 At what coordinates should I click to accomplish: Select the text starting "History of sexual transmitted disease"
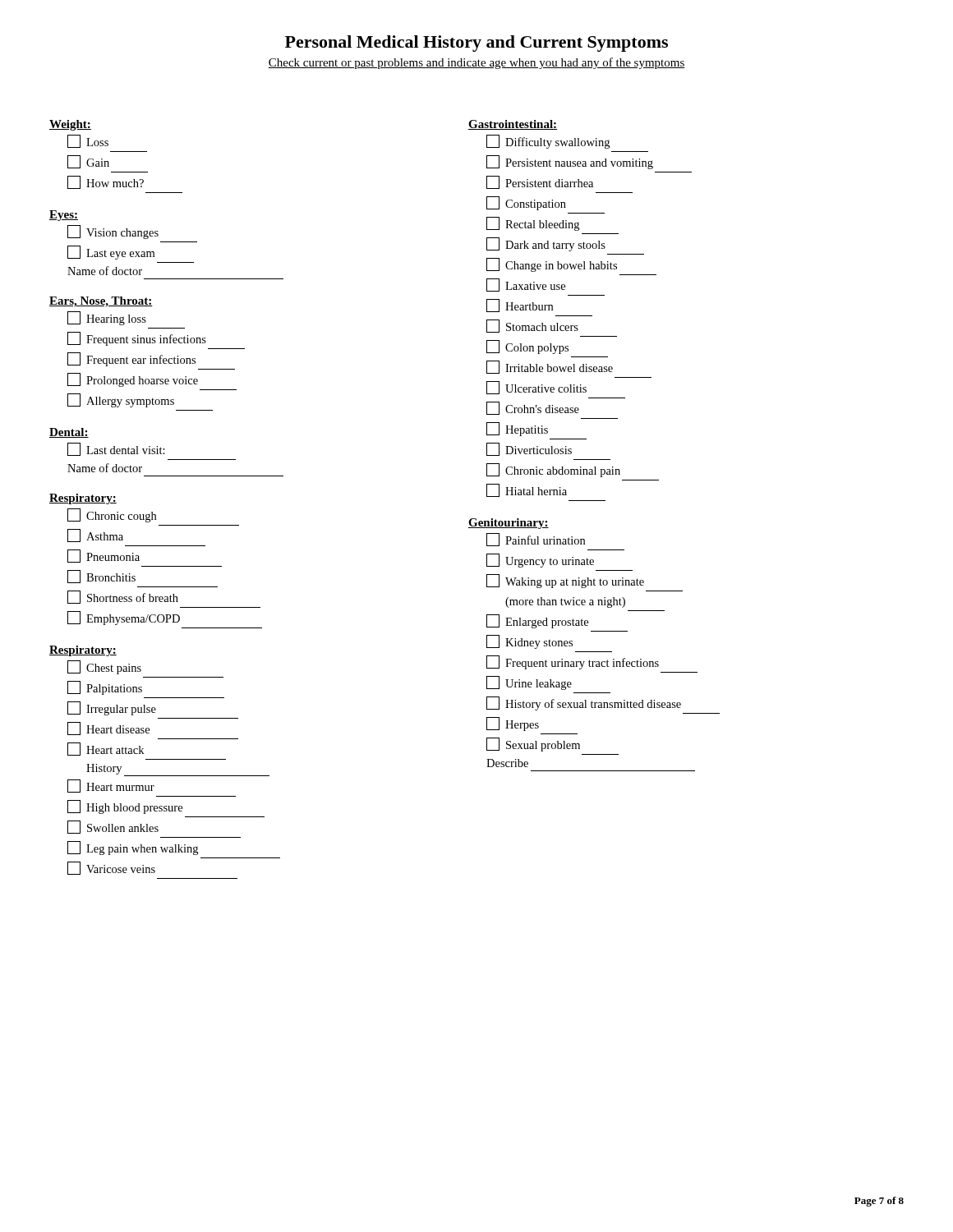[603, 705]
